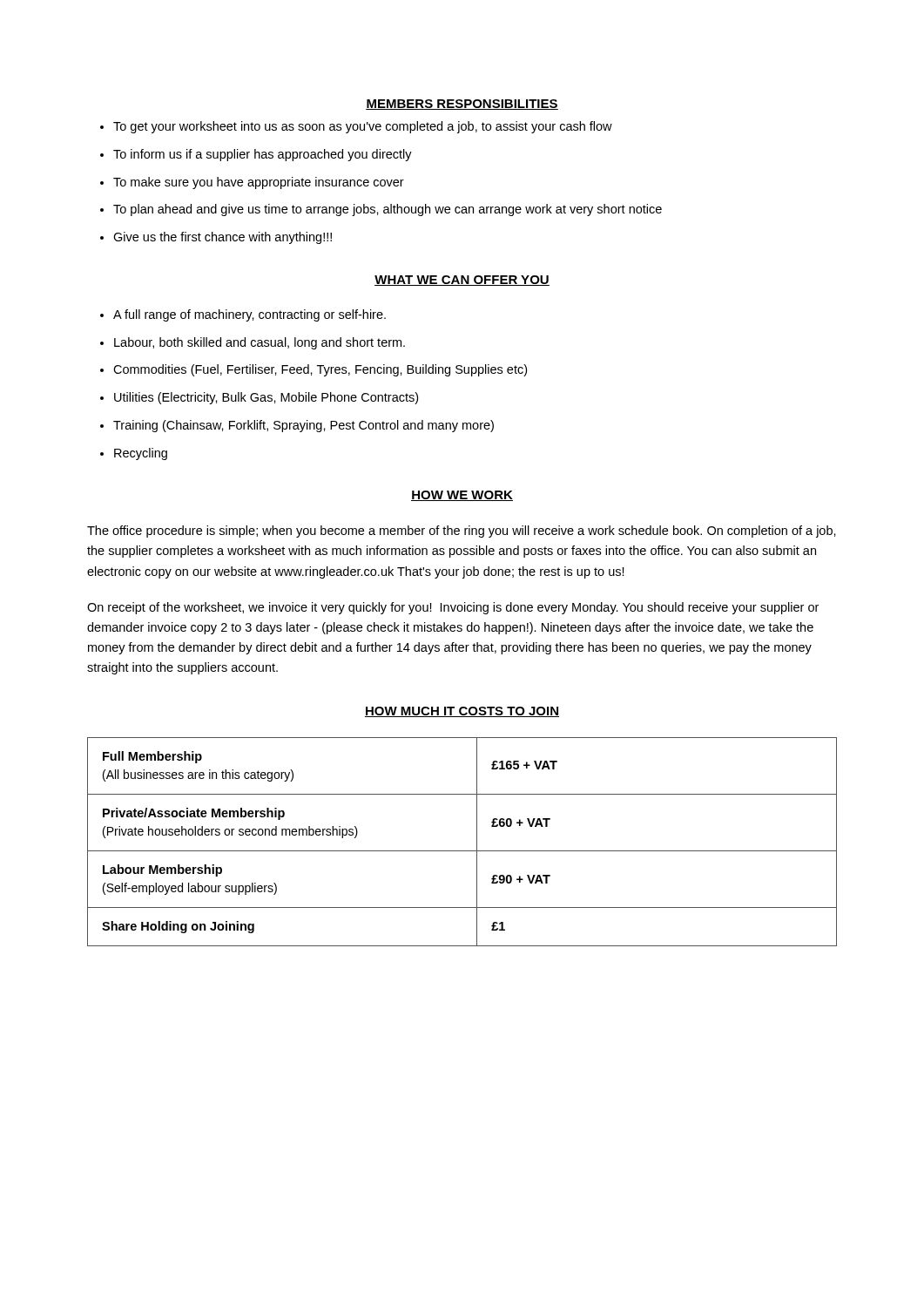
Task: Select the table that reads "Labour Membership (Self-employed labour suppliers)"
Action: (x=462, y=841)
